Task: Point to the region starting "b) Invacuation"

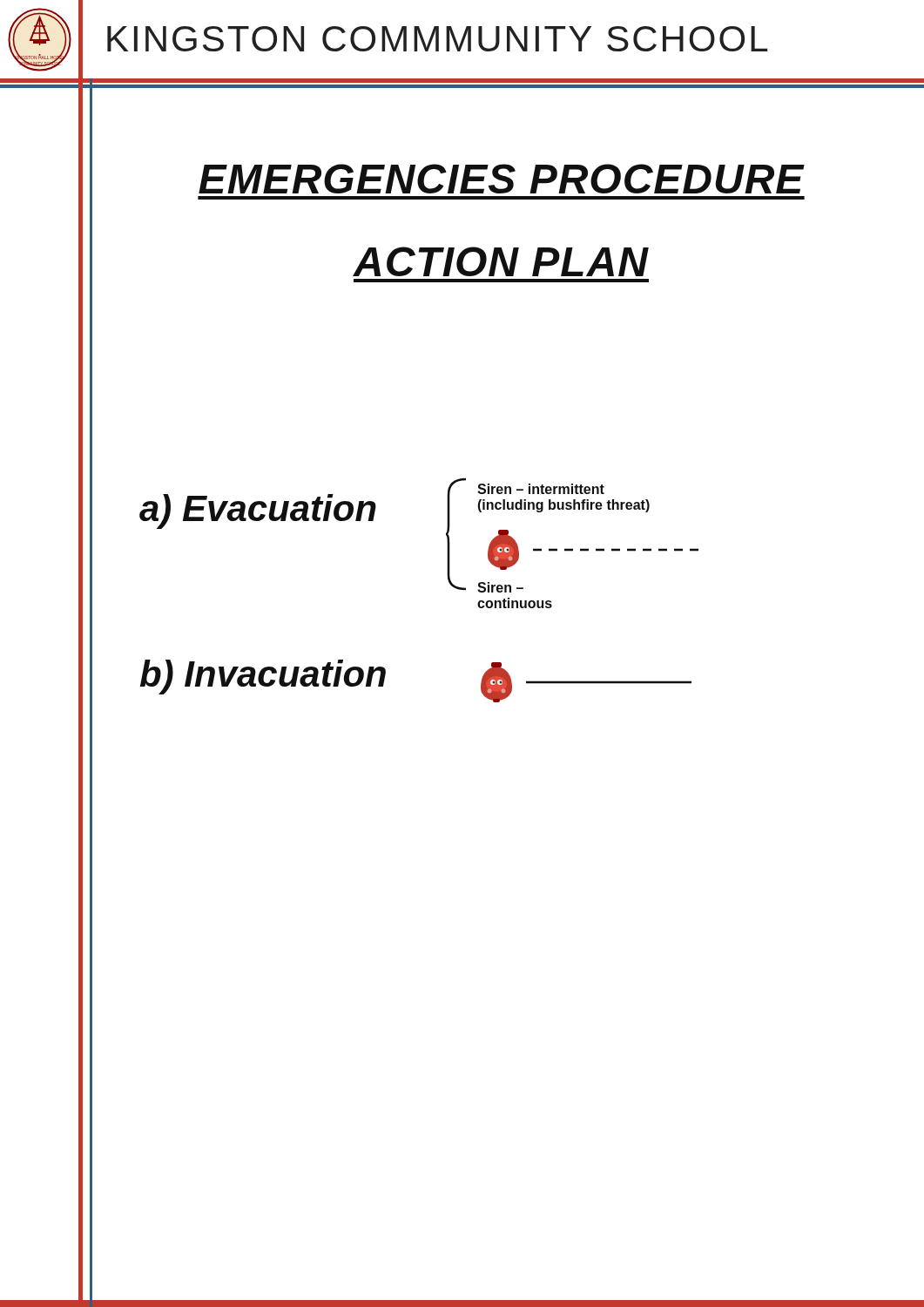Action: point(263,674)
